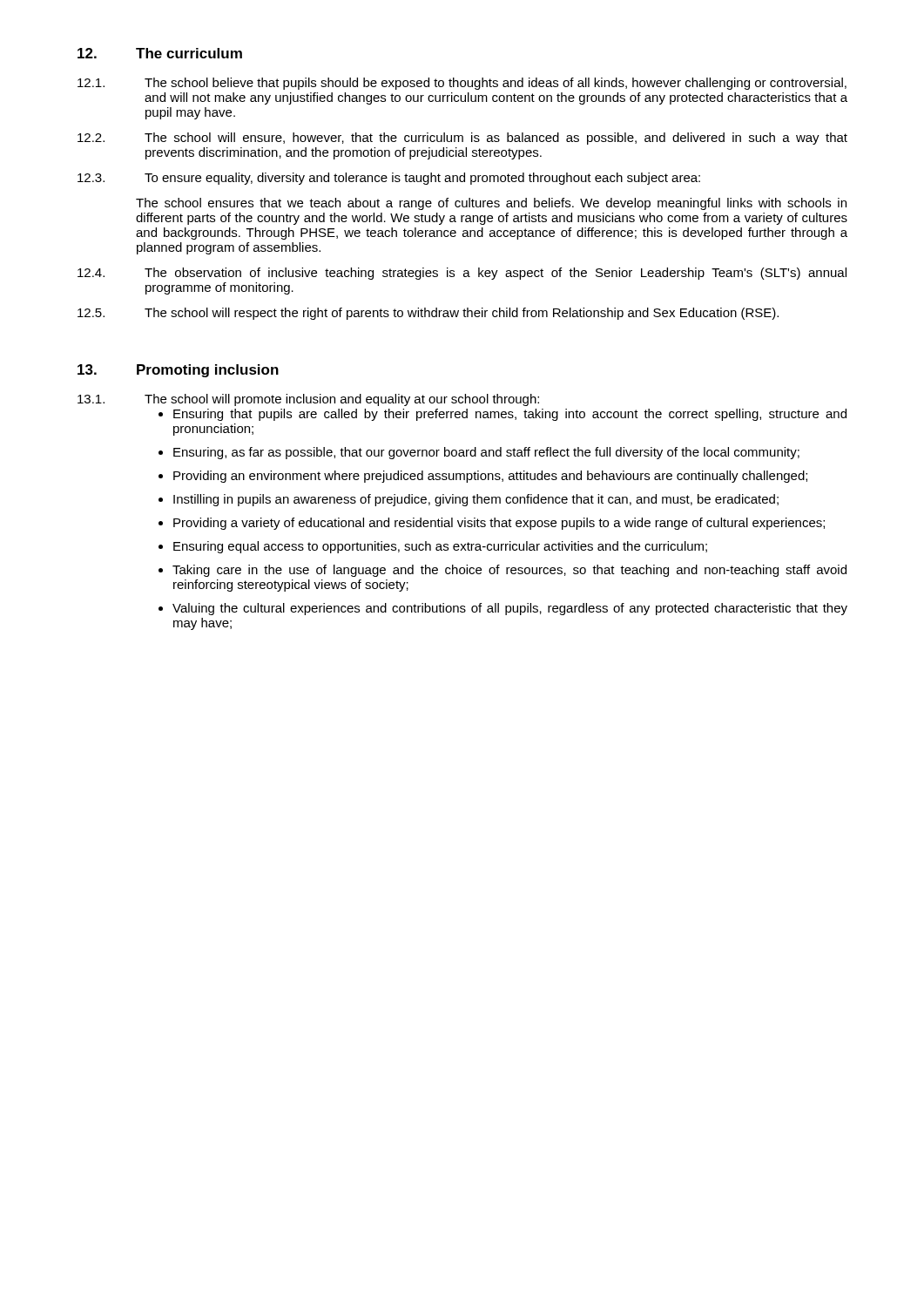
Task: Navigate to the element starting "Taking care in the use of"
Action: (x=510, y=577)
